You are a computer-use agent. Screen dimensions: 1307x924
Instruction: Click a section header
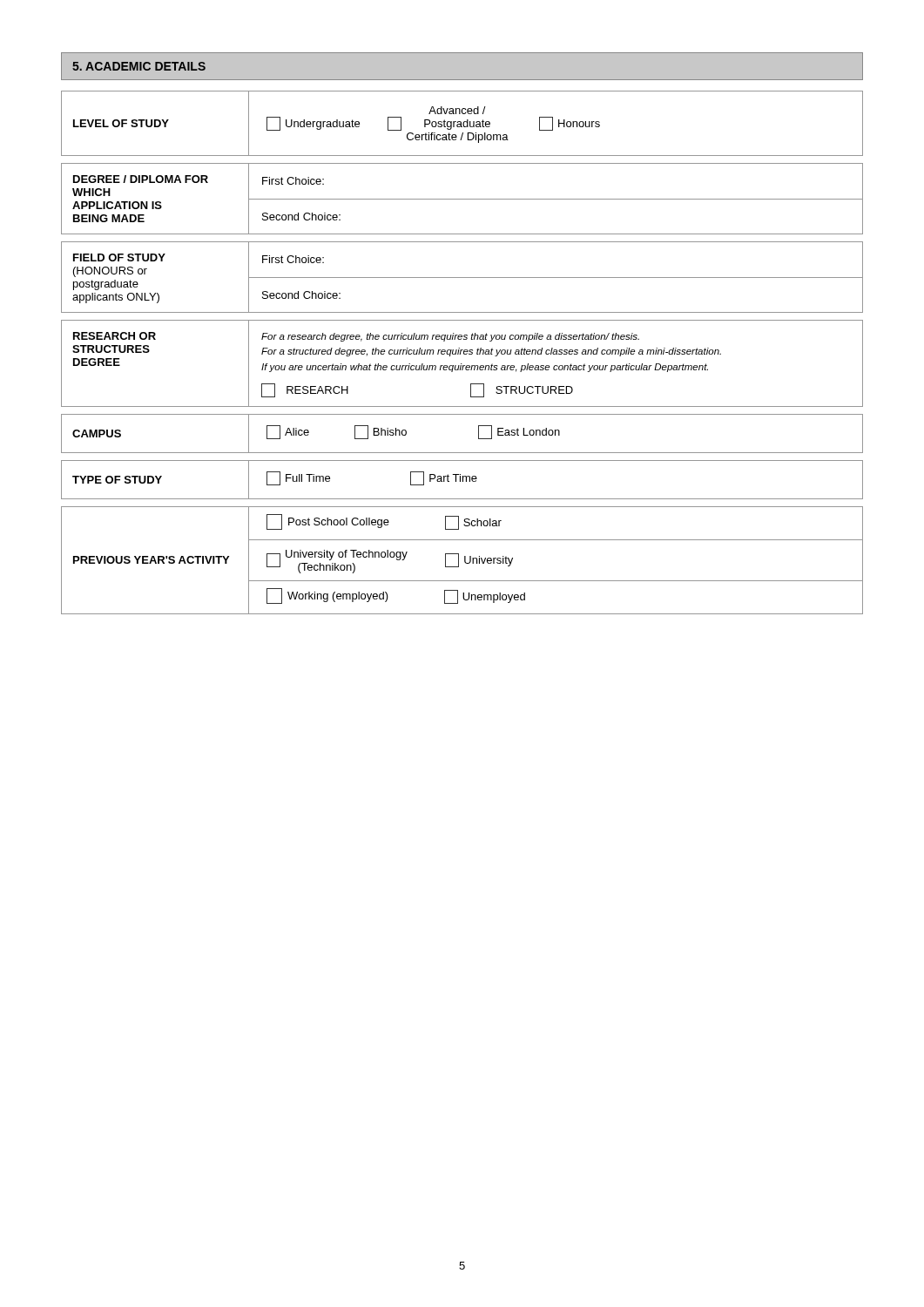[139, 66]
